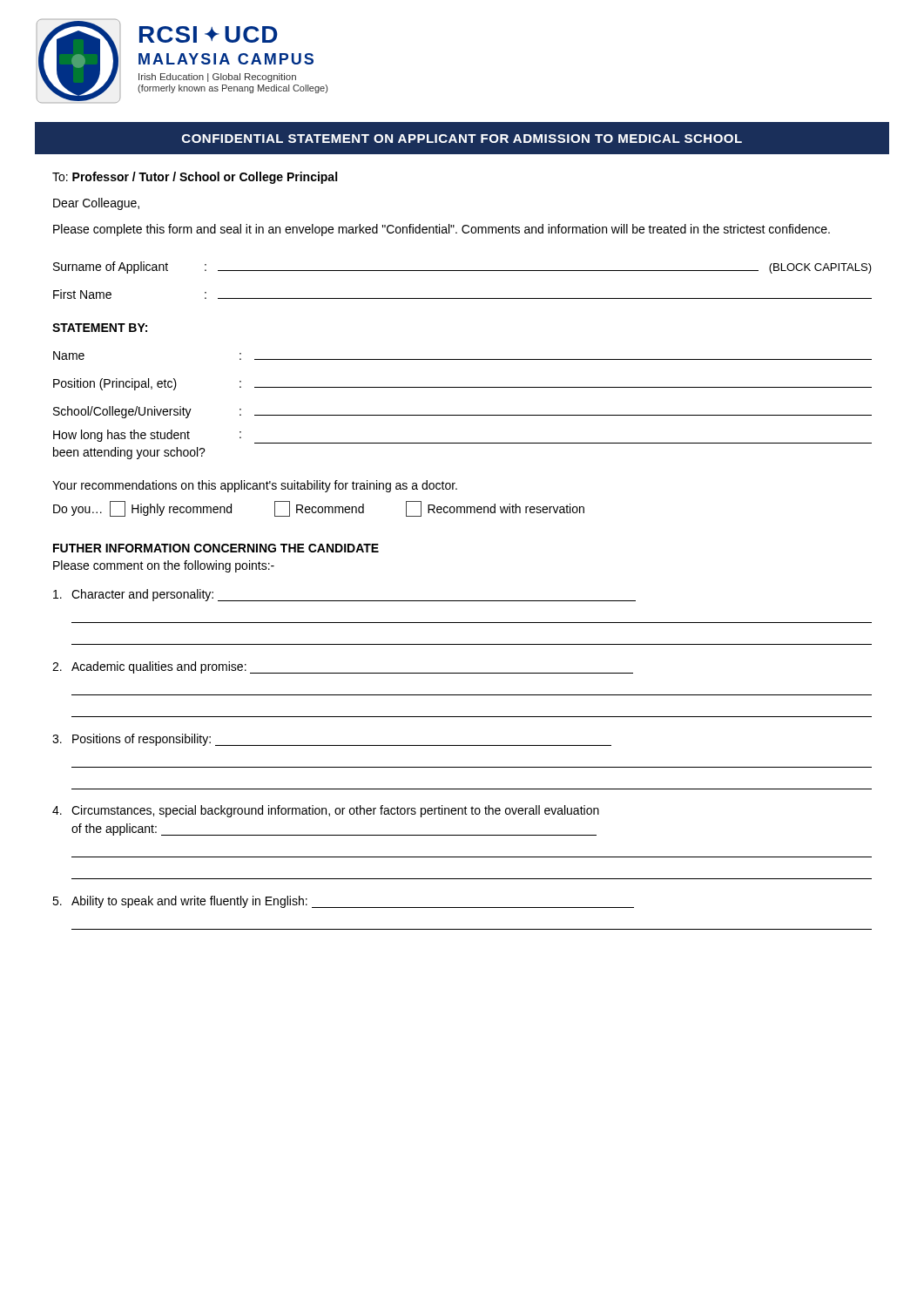Click where it says "Surname of Applicant : (BLOCK CAPITALS)"
Image resolution: width=924 pixels, height=1307 pixels.
(462, 264)
